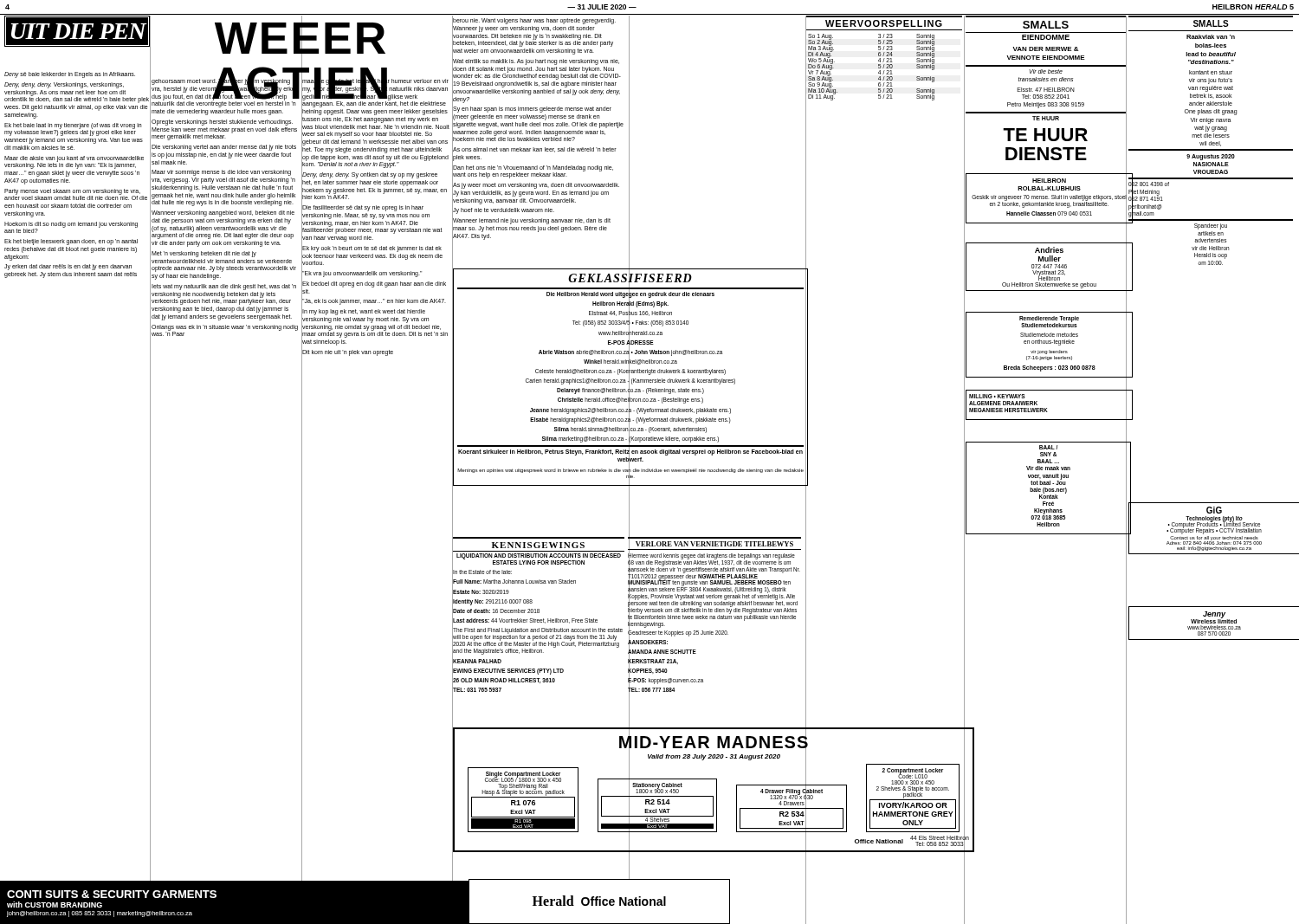Find the region starting "MILLING • KEYWAYSALGEMENE DRAAIWERKMEGANIESE HERSTELWERK"

pyautogui.click(x=1049, y=404)
